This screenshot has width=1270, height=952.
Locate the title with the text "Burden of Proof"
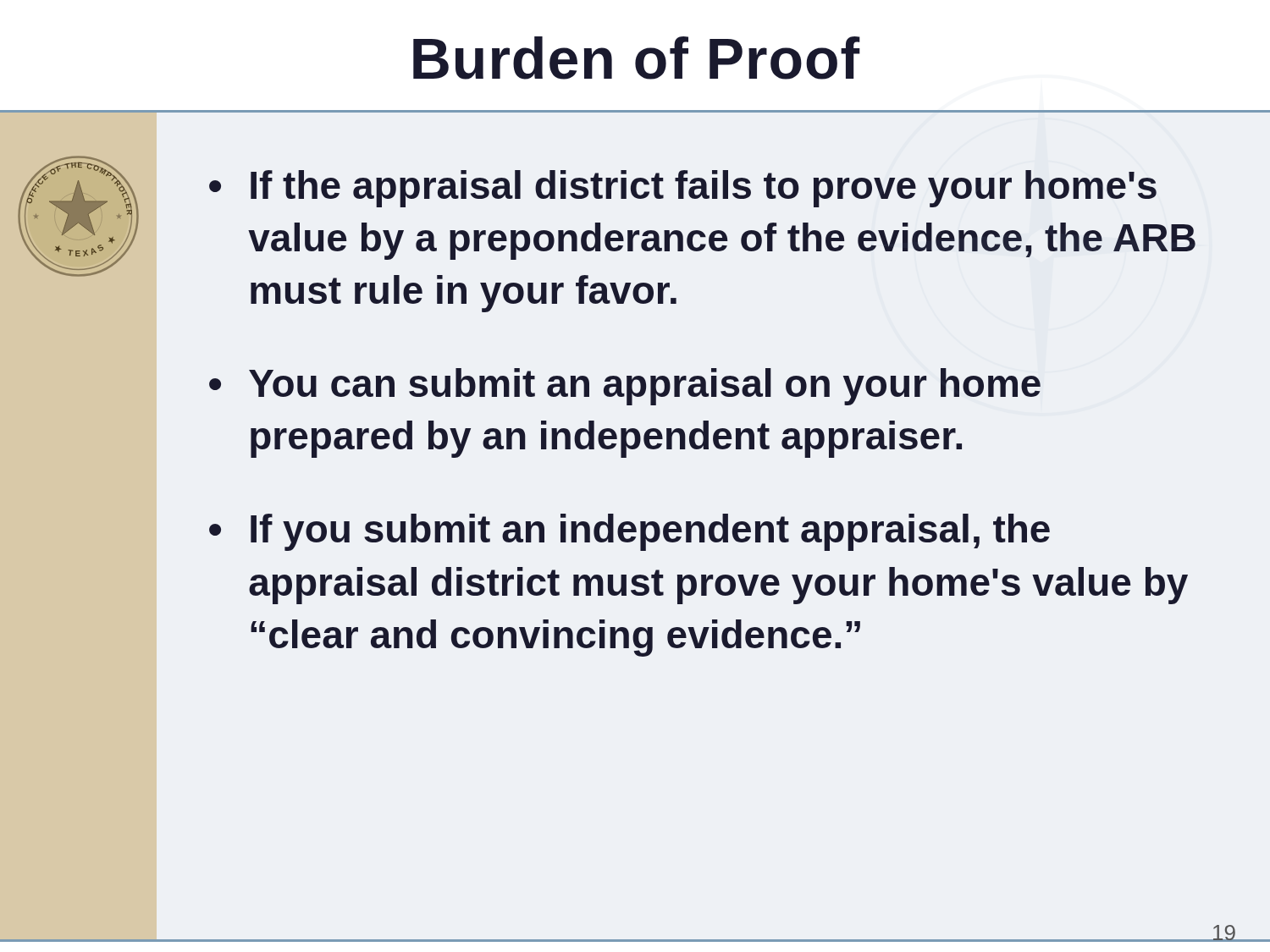click(635, 58)
